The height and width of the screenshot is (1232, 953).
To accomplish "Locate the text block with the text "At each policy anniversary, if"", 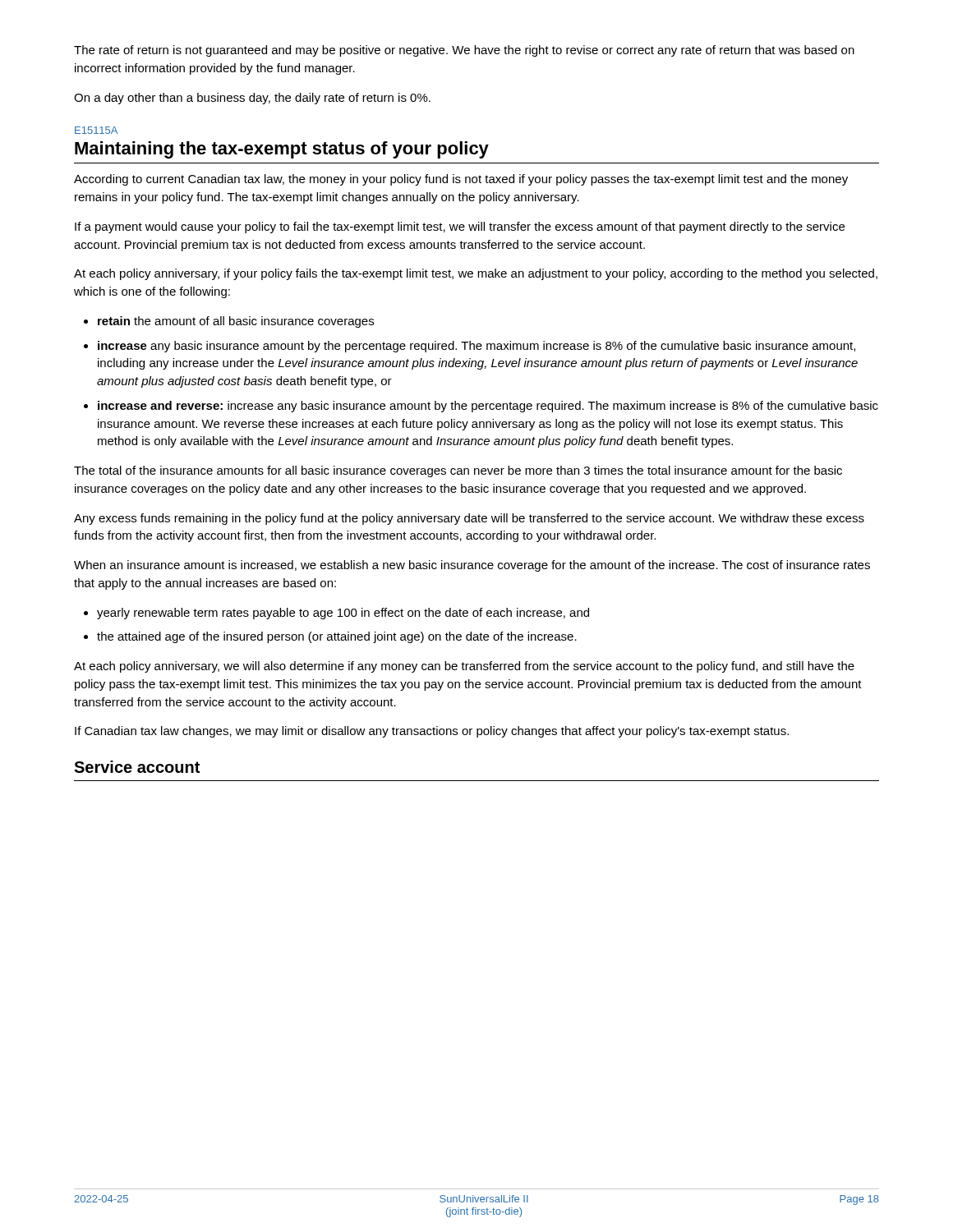I will 476,282.
